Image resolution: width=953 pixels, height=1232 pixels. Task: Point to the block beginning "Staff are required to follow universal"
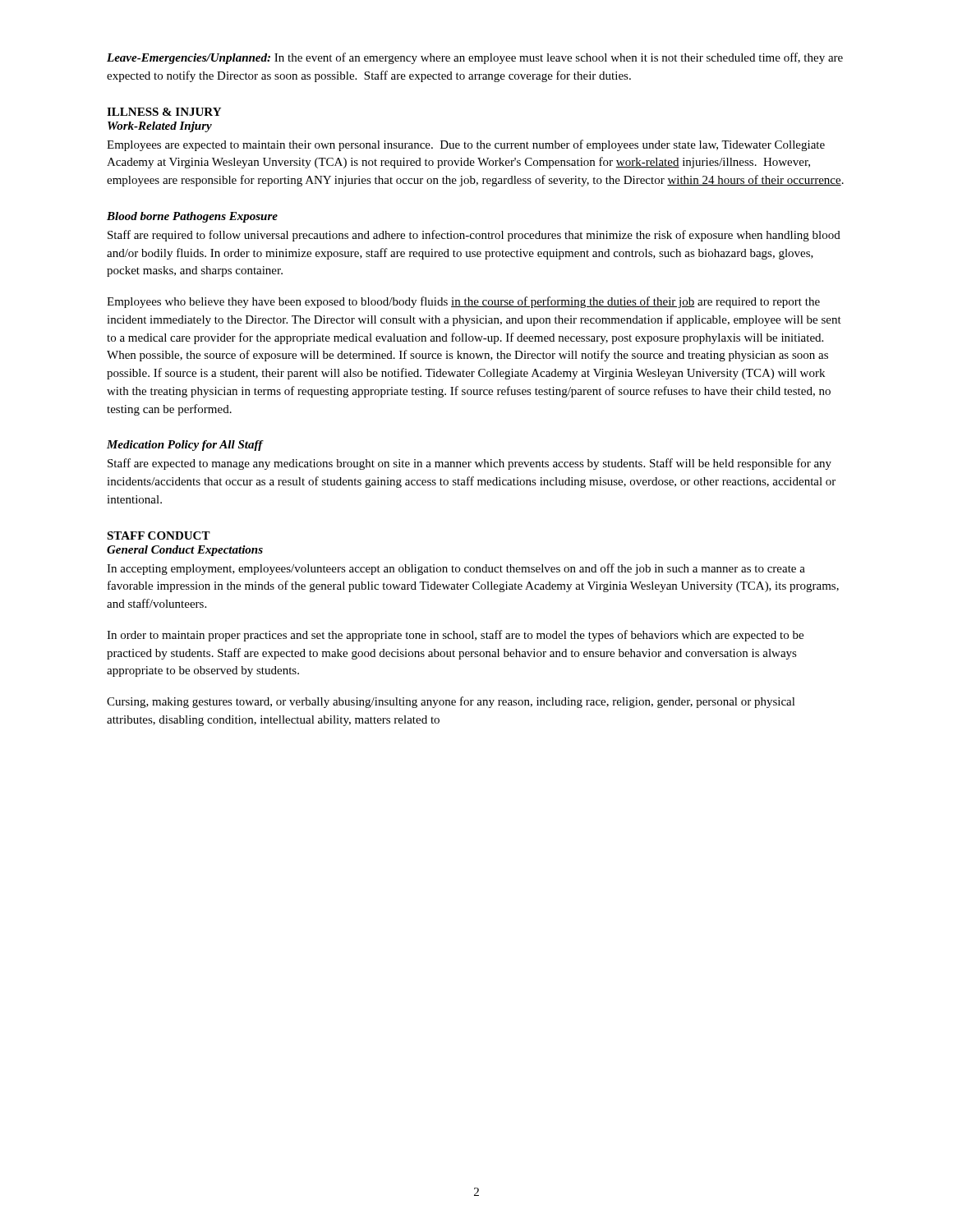(476, 253)
